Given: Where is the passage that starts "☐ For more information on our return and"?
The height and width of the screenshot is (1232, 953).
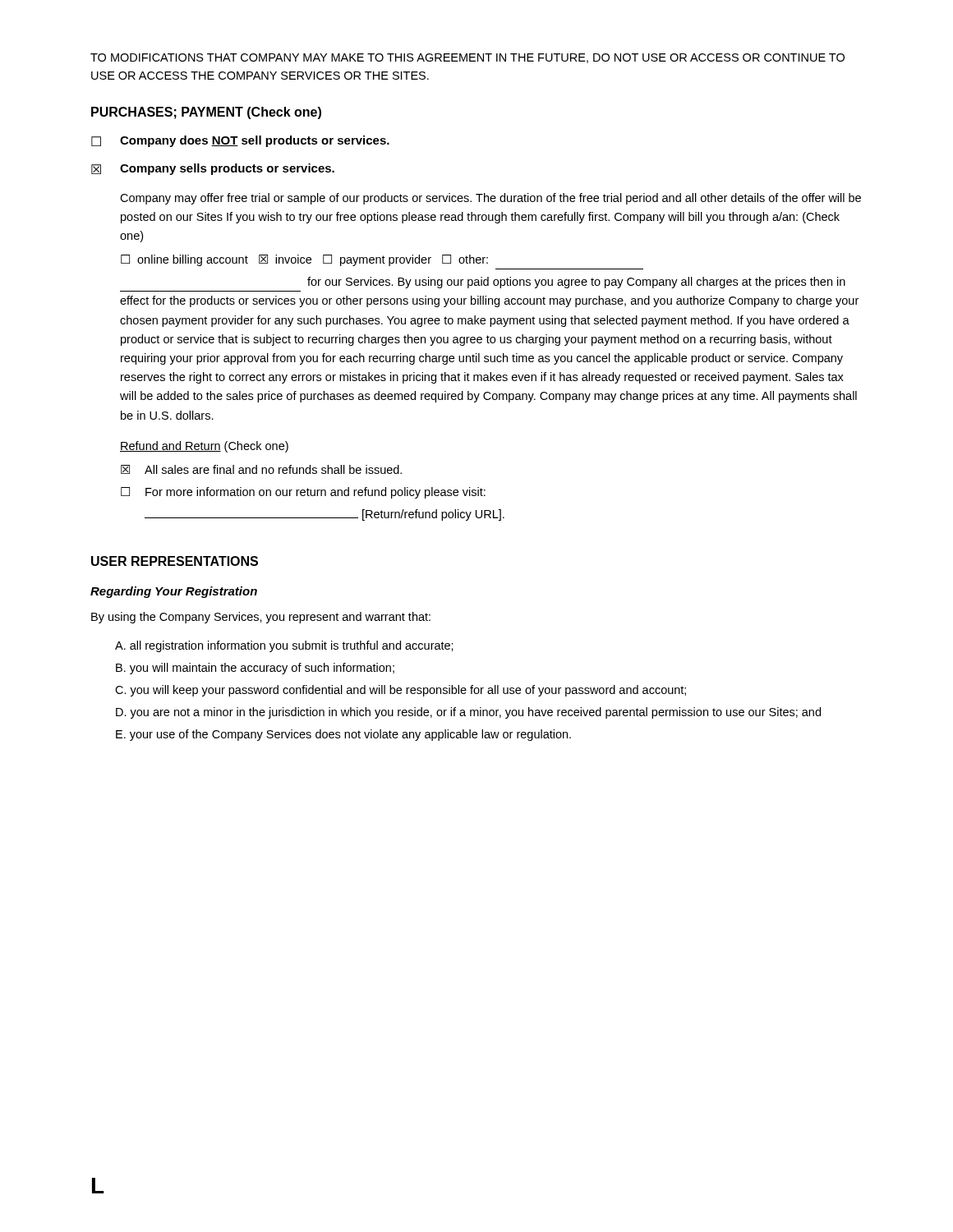Looking at the screenshot, I should pos(303,493).
